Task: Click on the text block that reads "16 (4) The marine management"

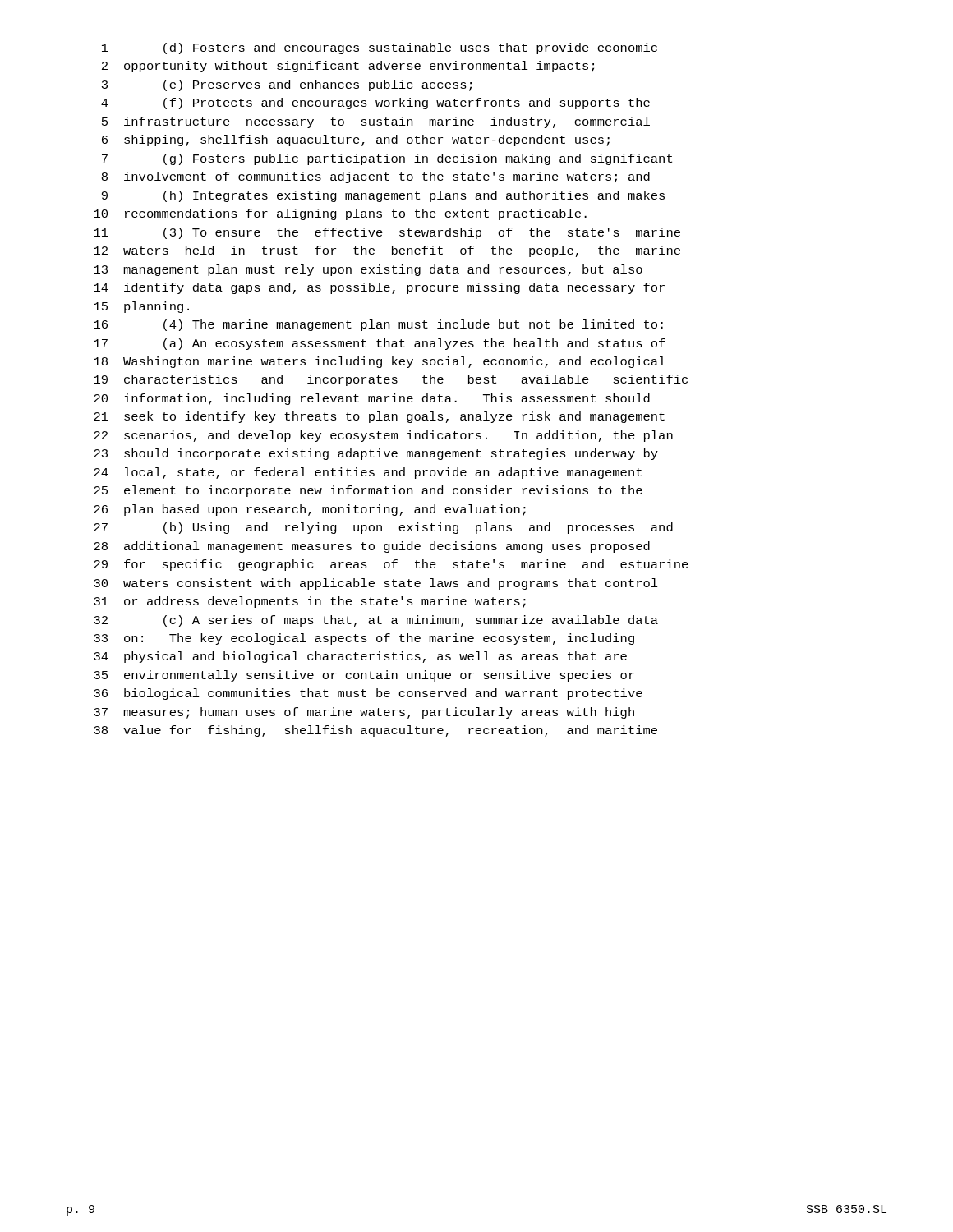Action: 476,325
